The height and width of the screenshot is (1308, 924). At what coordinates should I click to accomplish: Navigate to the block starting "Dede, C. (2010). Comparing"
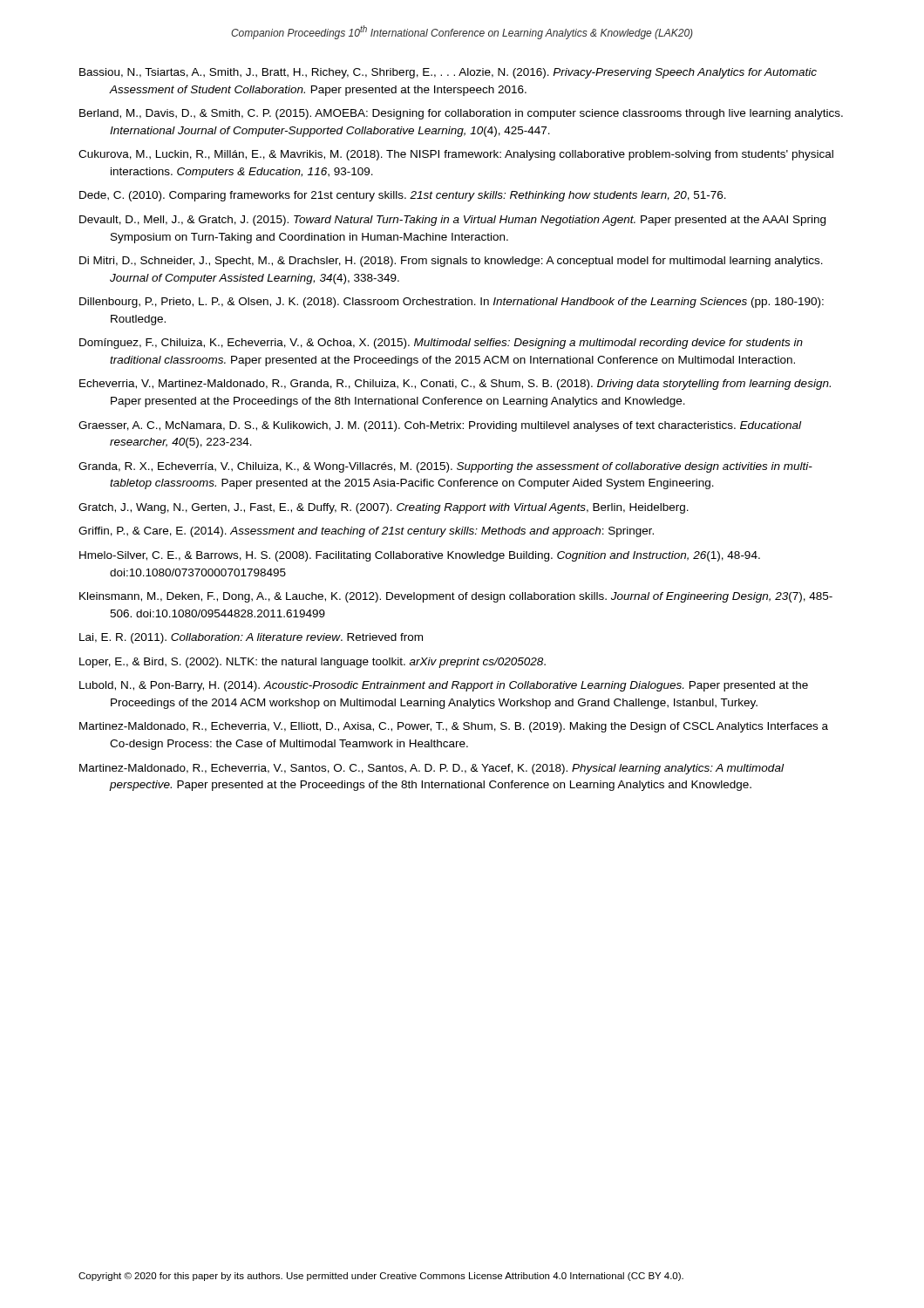(403, 195)
